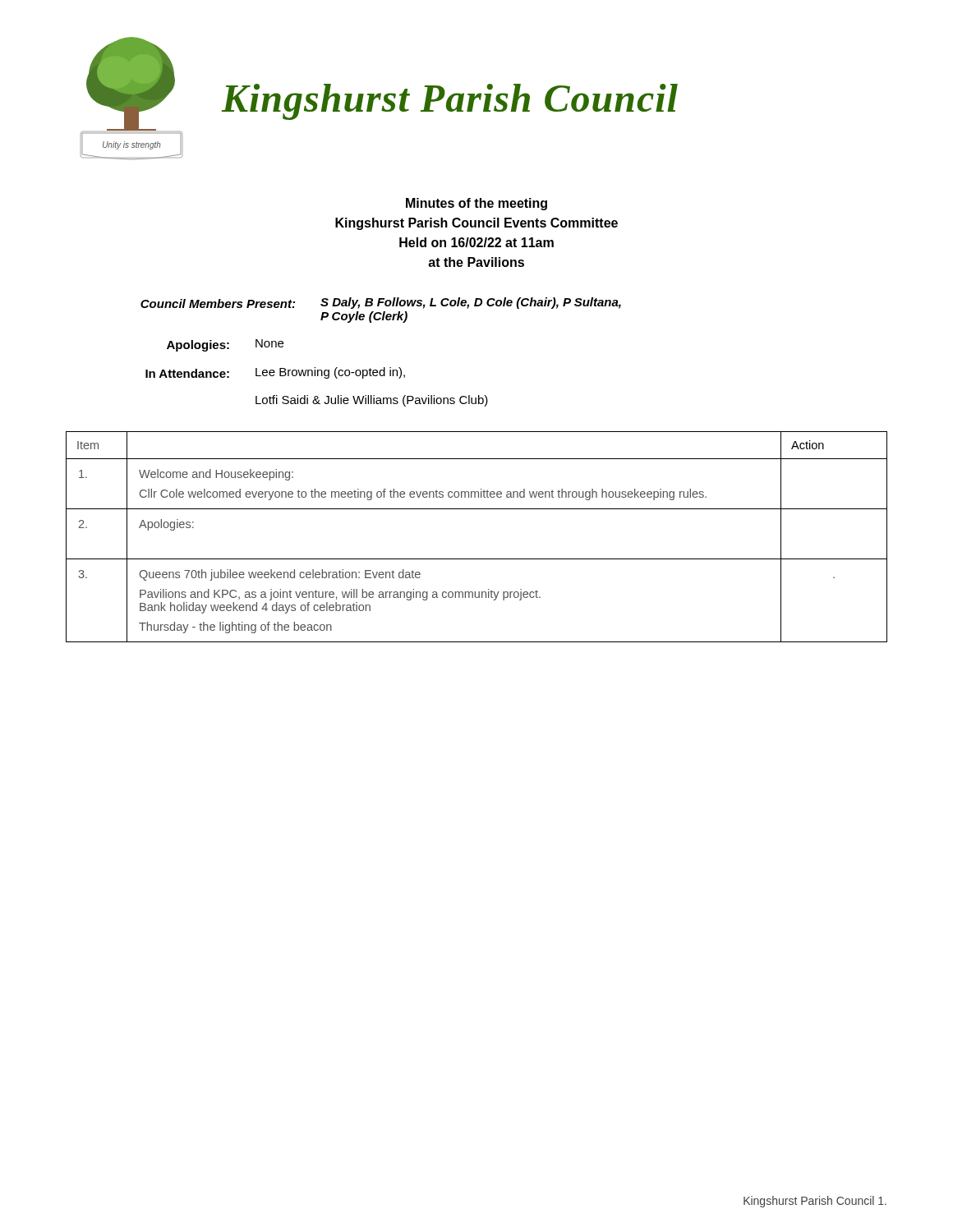953x1232 pixels.
Task: Locate the block starting "at the Pavilions"
Action: pos(476,263)
